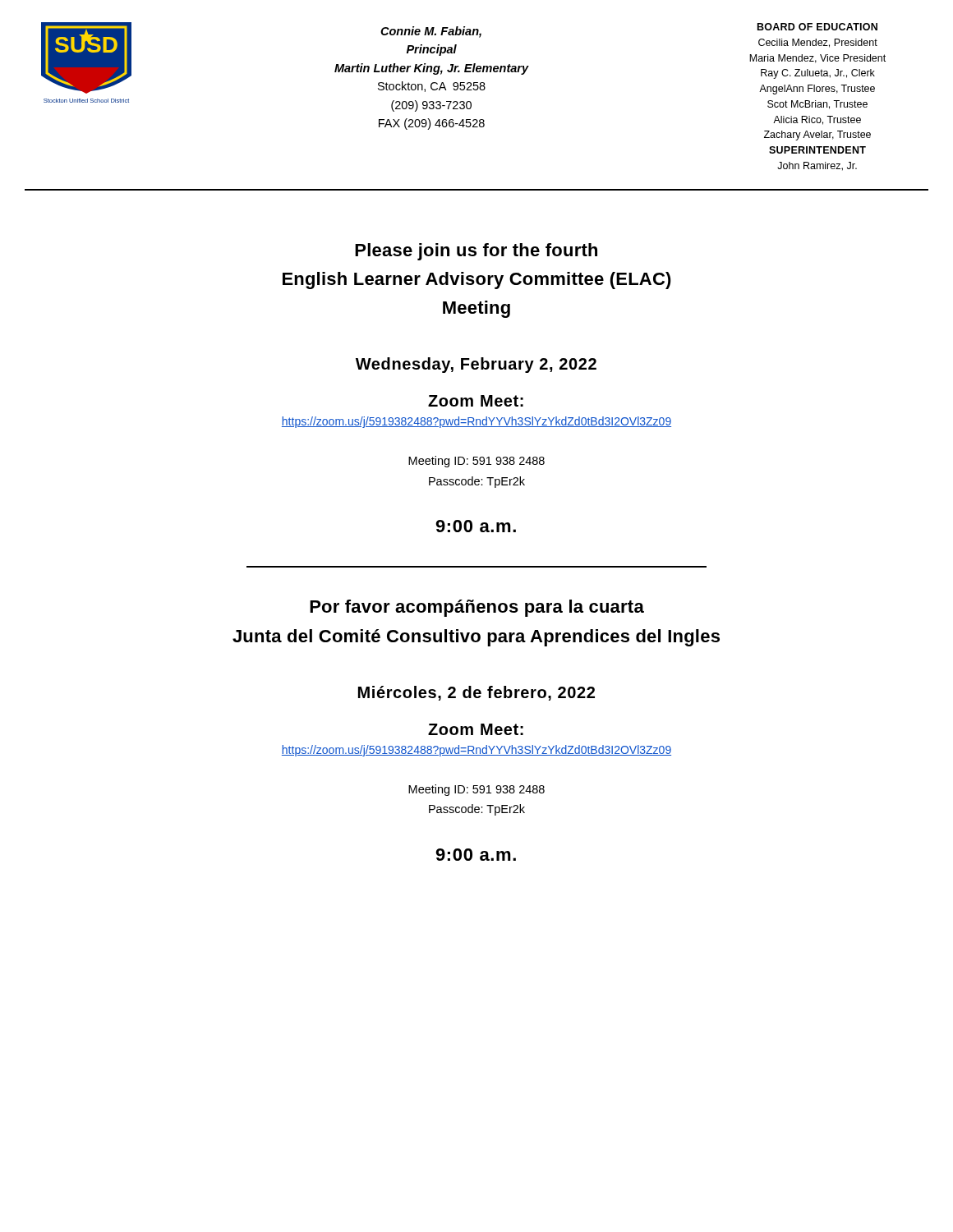Locate the title that opens with "Please join us for the fourth English"

click(x=476, y=279)
